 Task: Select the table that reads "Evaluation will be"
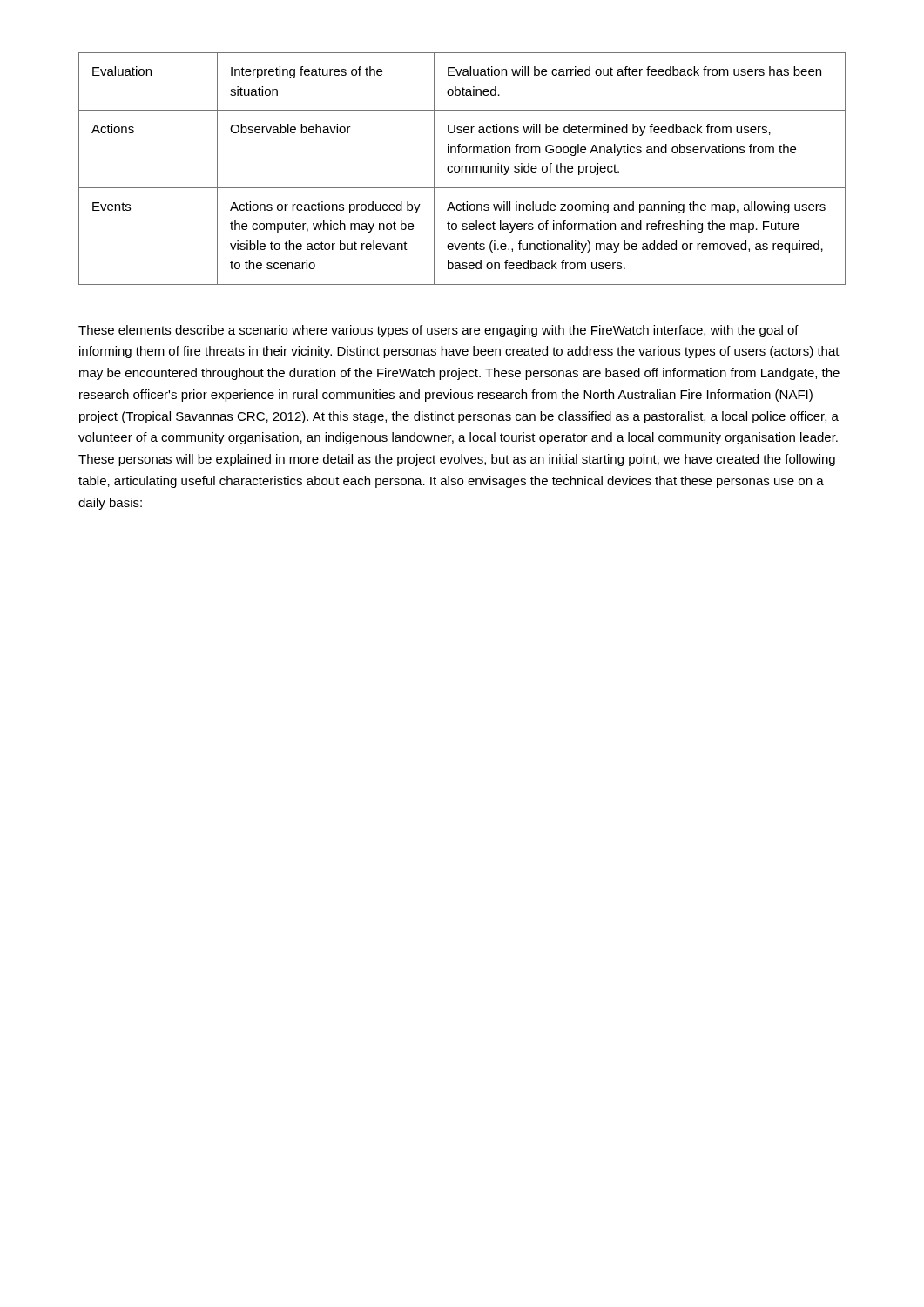(x=462, y=168)
